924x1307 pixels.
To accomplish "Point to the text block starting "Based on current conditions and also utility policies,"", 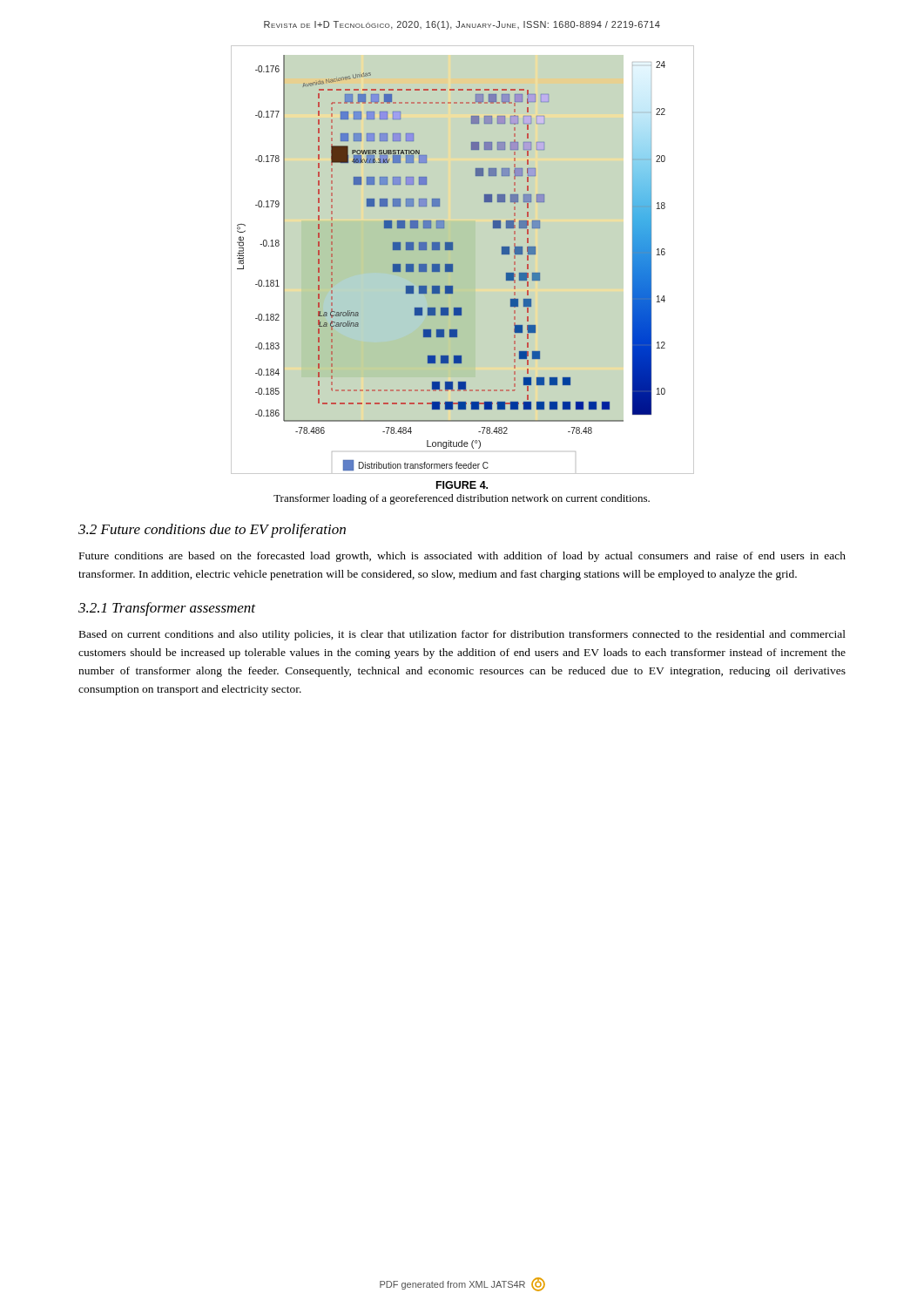I will click(462, 661).
